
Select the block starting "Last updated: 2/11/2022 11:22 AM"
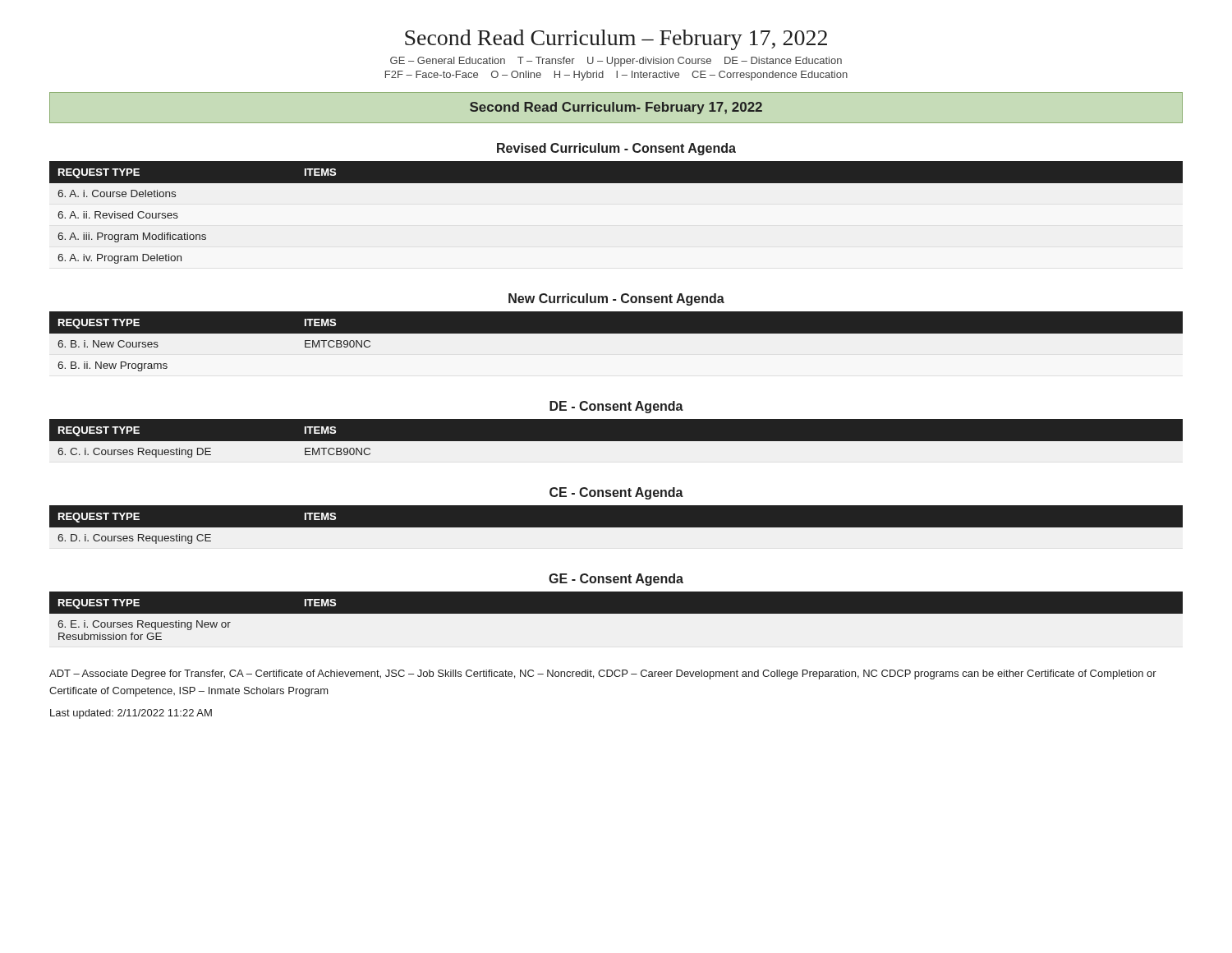pyautogui.click(x=131, y=712)
